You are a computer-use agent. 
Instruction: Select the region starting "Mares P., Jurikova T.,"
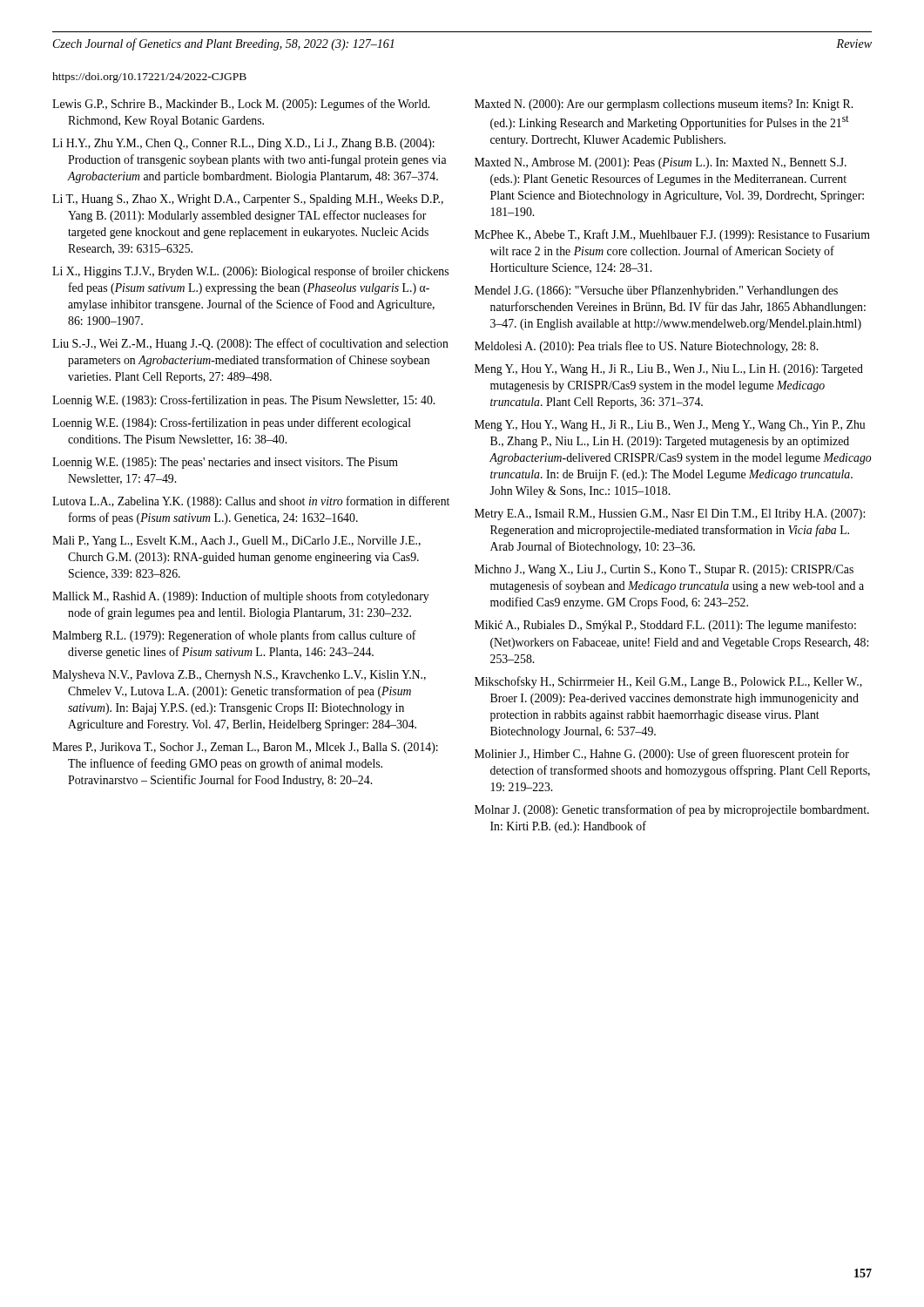click(245, 764)
